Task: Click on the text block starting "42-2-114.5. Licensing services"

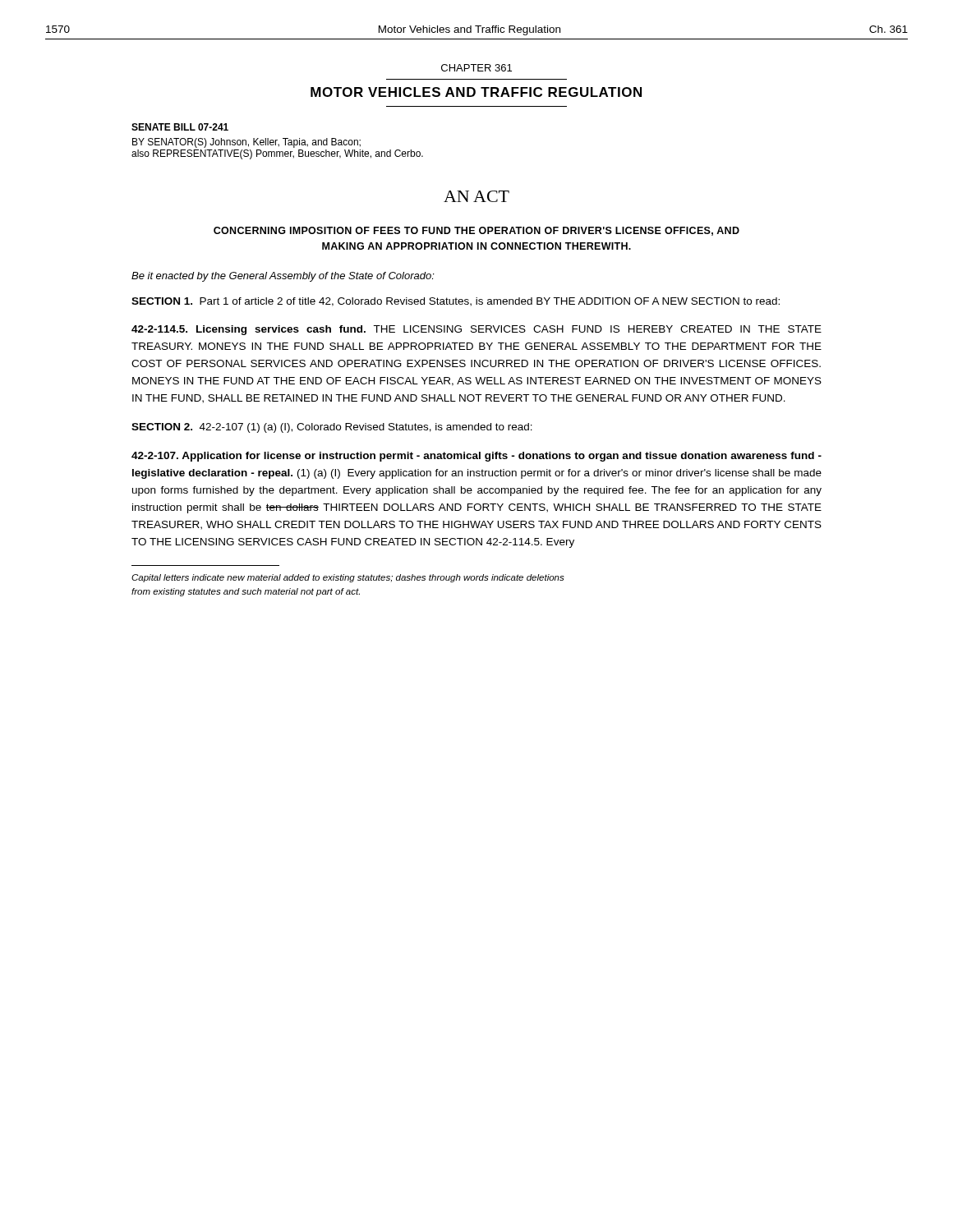Action: [476, 364]
